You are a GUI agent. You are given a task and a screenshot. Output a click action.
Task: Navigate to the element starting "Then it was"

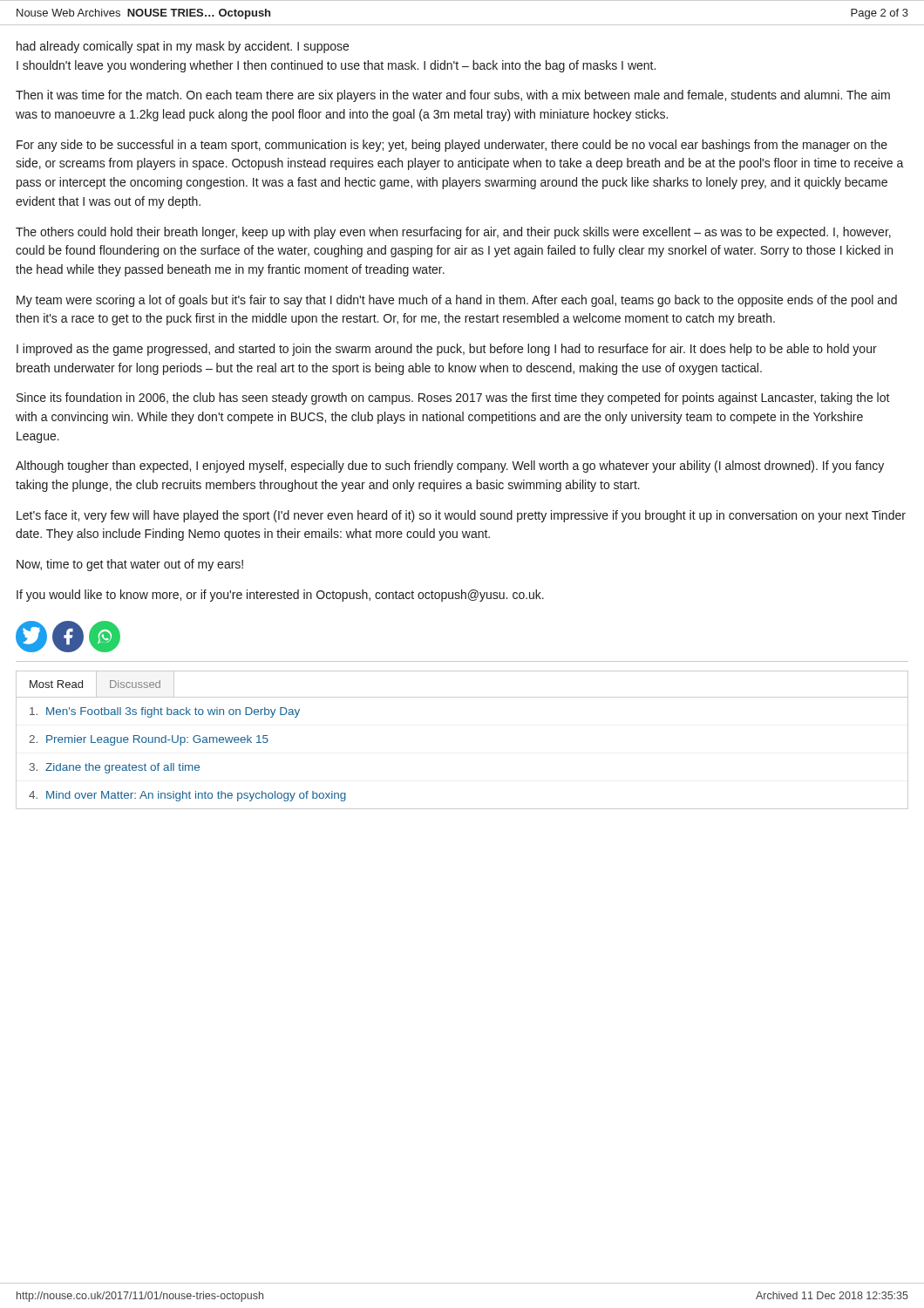click(453, 105)
